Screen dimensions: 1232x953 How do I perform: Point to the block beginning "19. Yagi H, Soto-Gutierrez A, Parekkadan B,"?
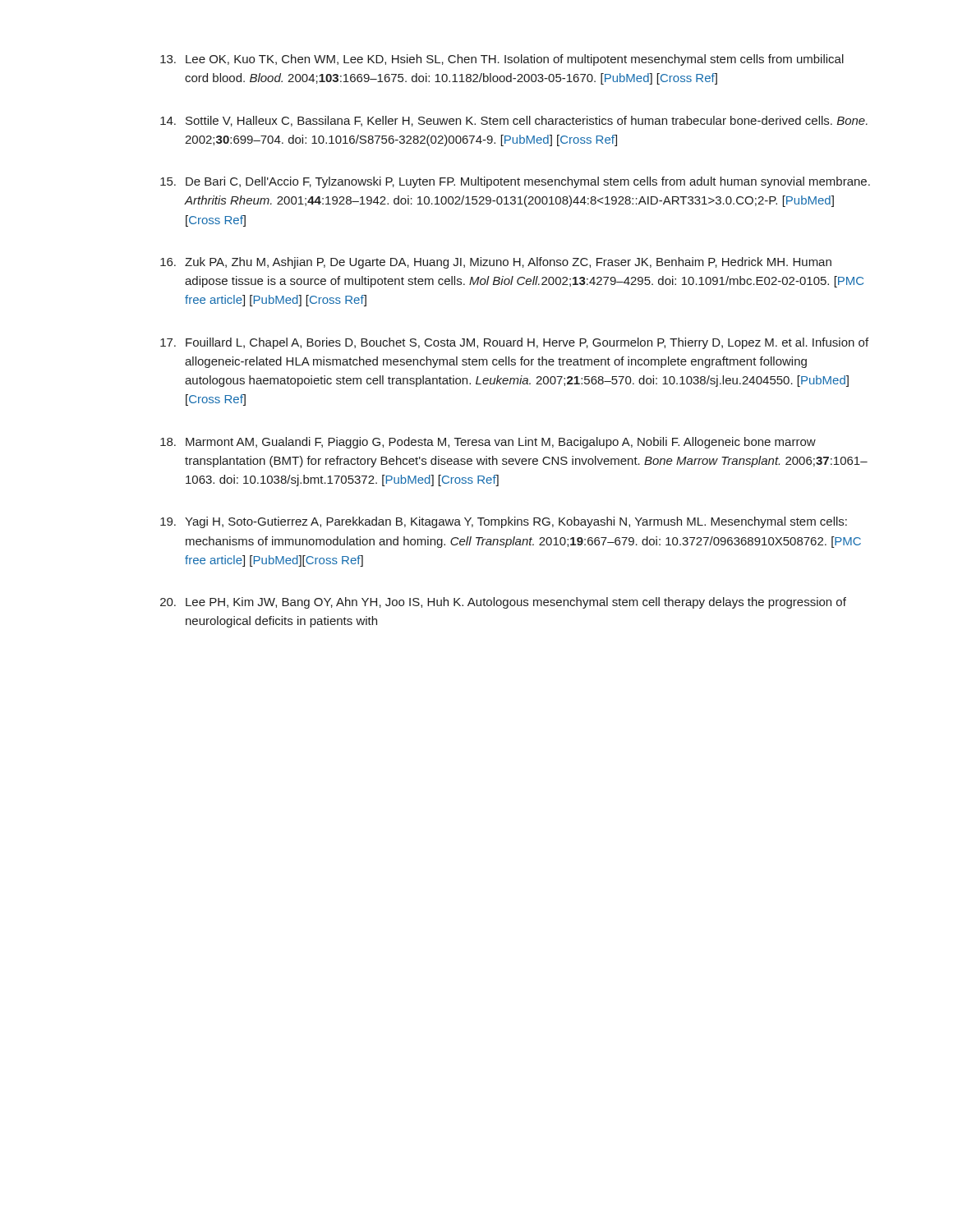[x=501, y=541]
